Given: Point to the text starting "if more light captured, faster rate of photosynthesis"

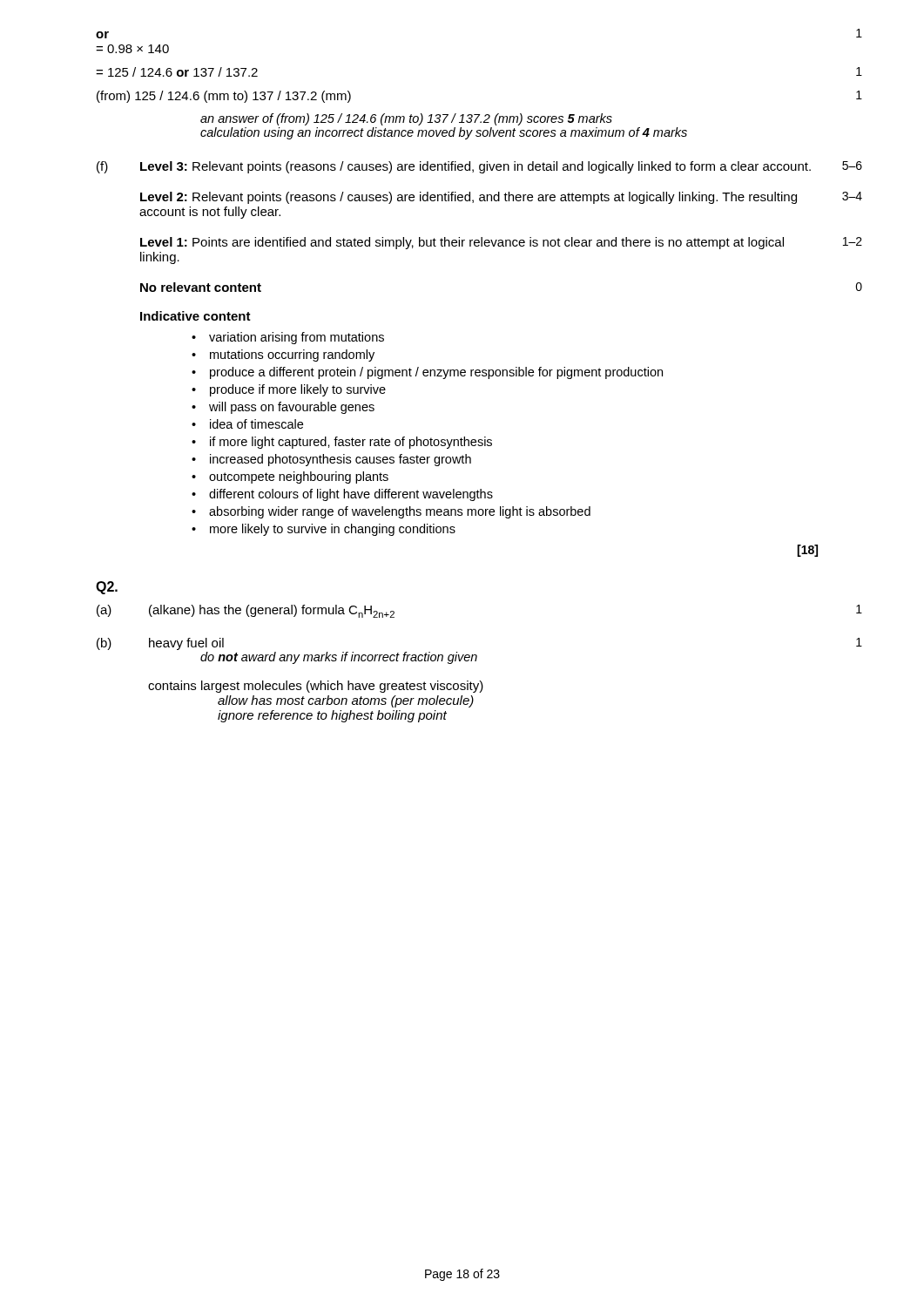Looking at the screenshot, I should point(351,442).
